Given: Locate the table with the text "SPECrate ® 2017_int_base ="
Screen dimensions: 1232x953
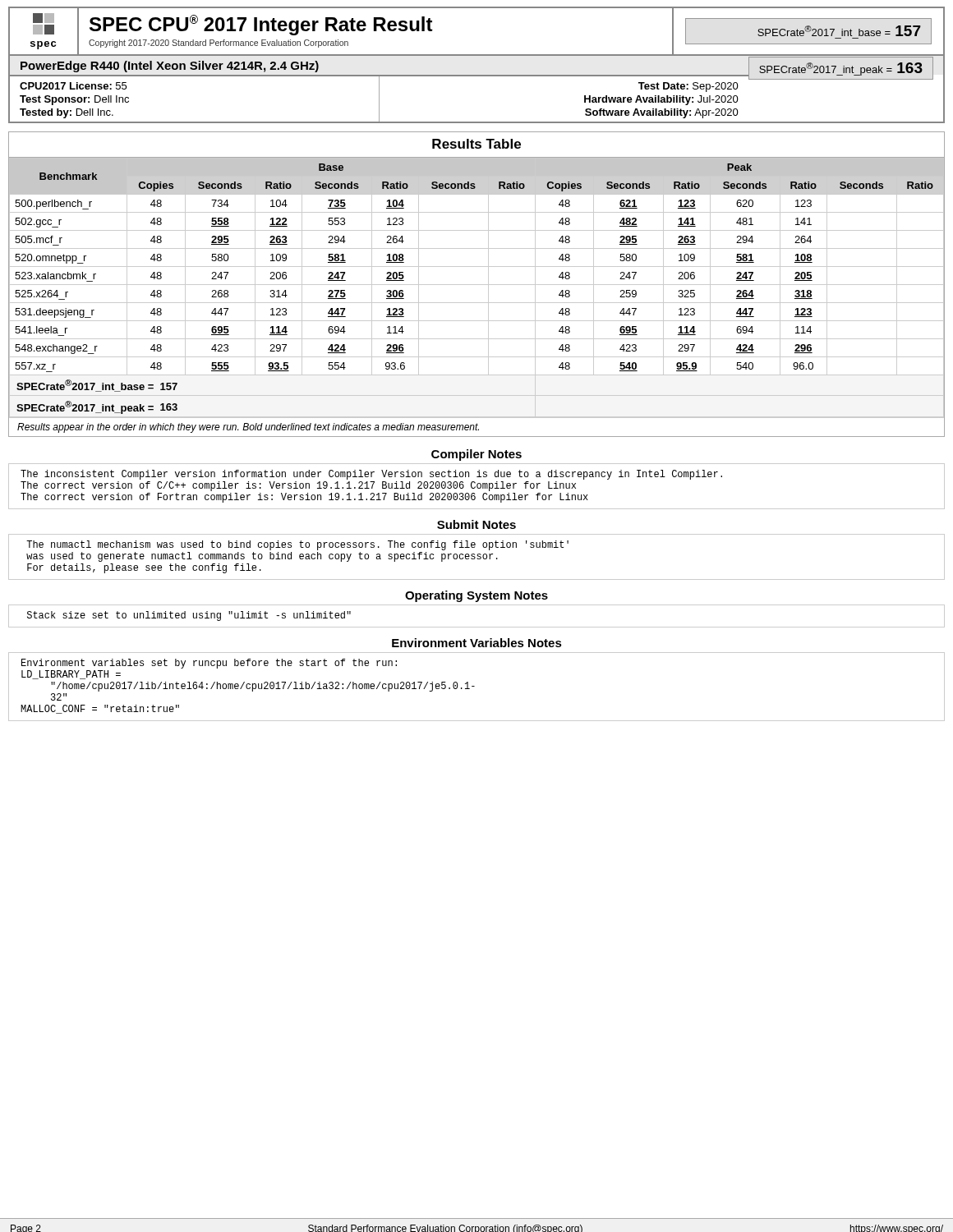Looking at the screenshot, I should [476, 287].
